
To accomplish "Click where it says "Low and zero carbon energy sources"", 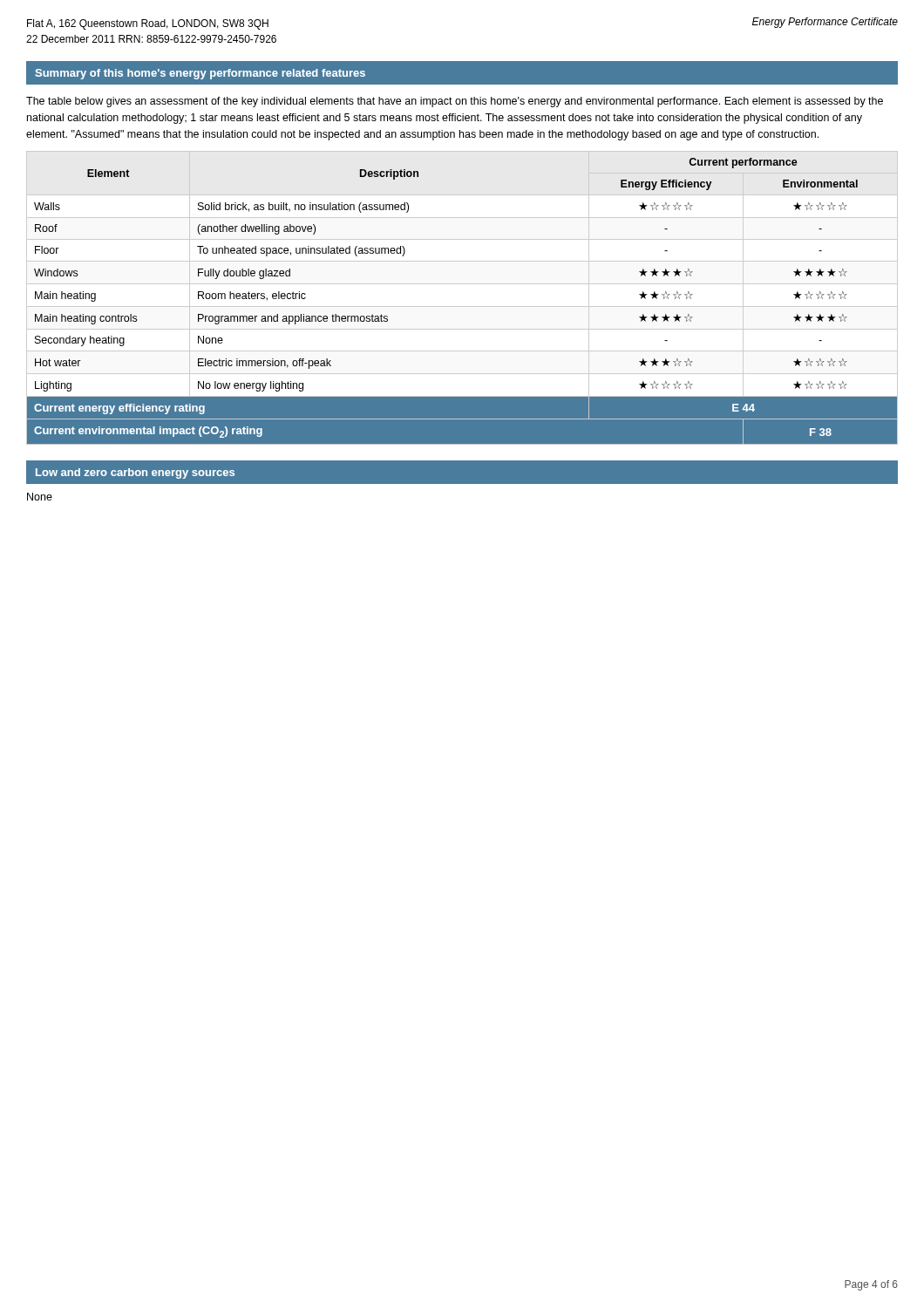I will tap(135, 472).
